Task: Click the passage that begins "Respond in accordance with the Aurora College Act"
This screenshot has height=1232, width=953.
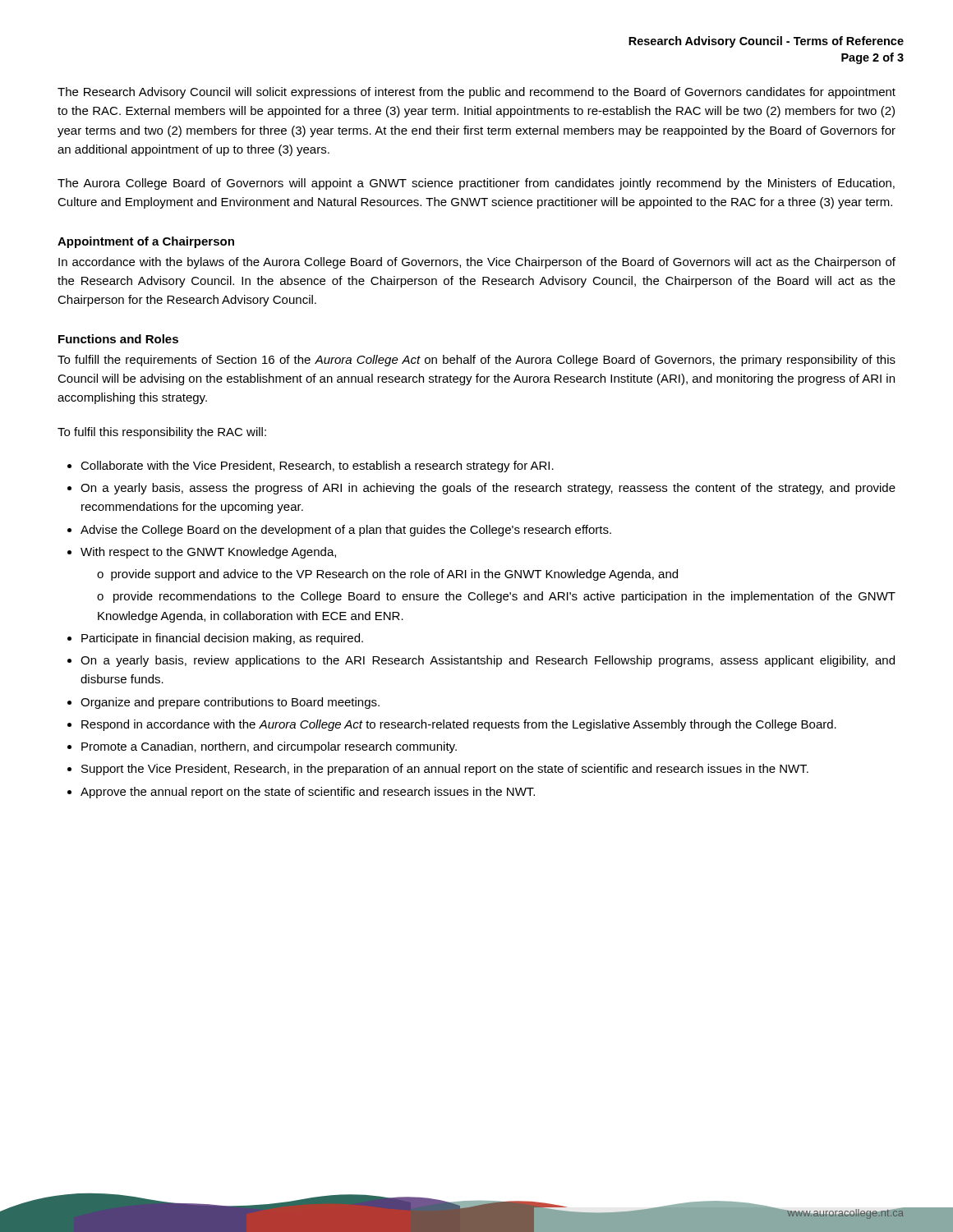Action: coord(488,724)
